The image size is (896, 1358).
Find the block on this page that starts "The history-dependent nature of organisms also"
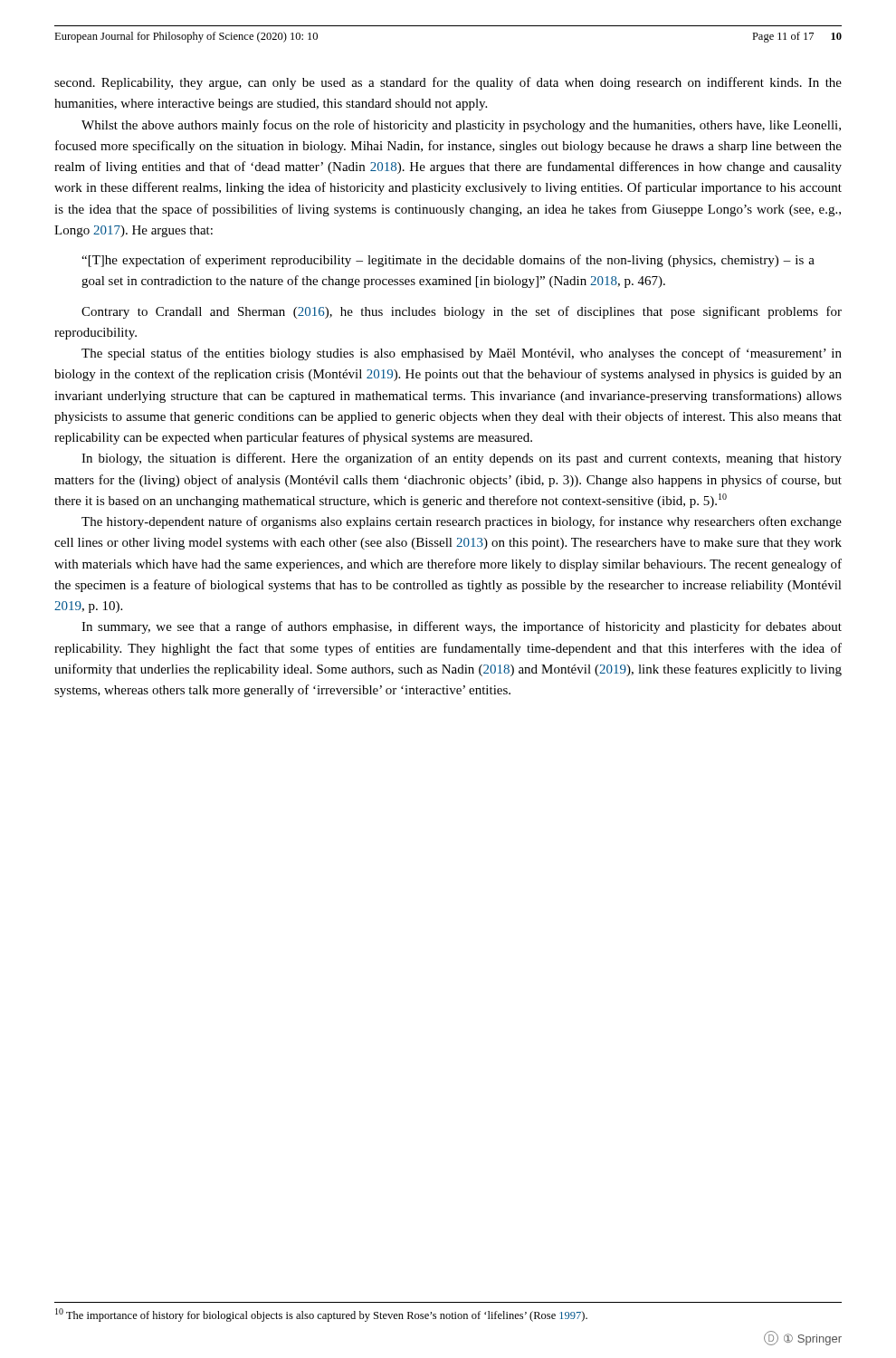(x=448, y=564)
